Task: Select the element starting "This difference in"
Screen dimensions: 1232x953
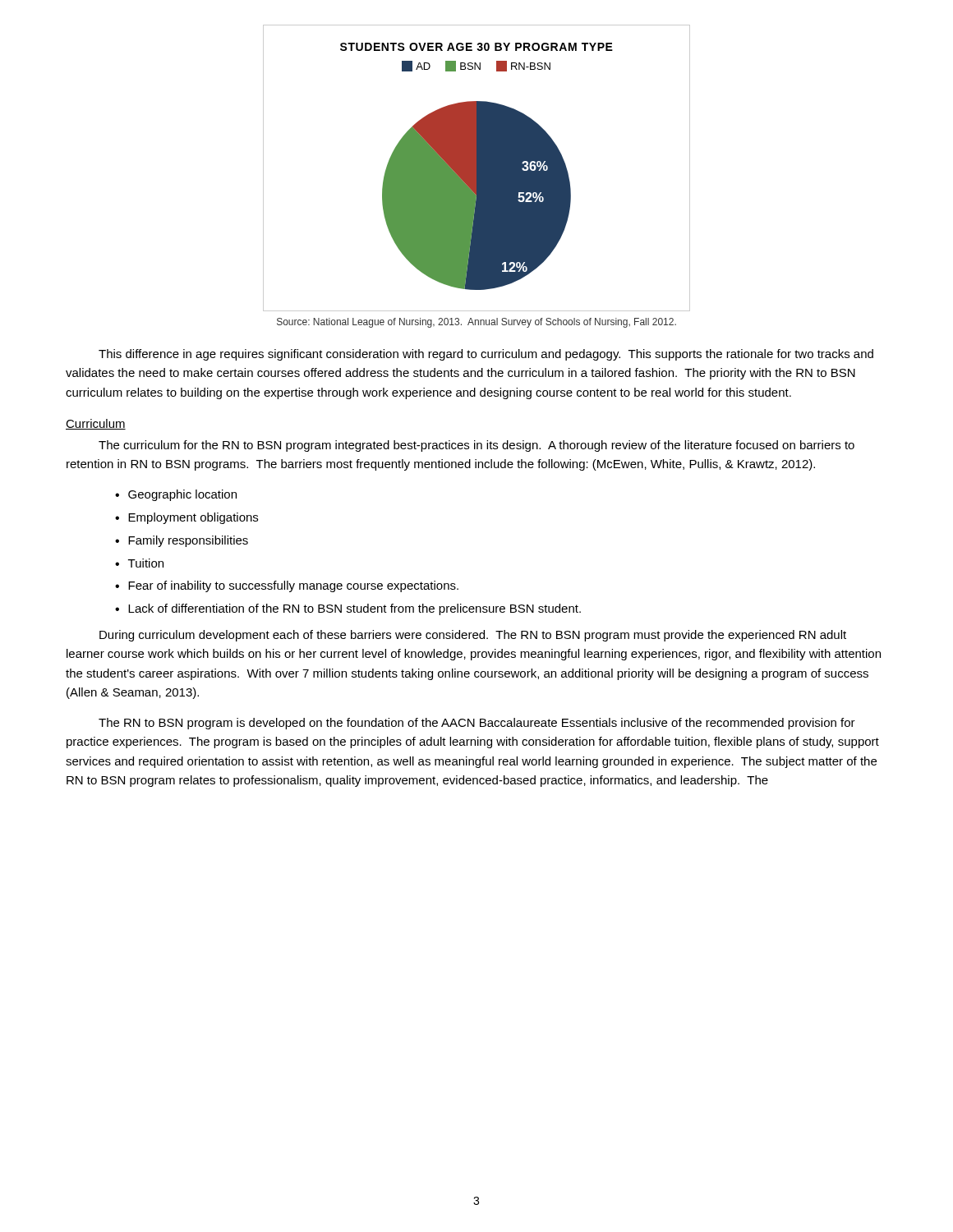Action: click(x=470, y=373)
